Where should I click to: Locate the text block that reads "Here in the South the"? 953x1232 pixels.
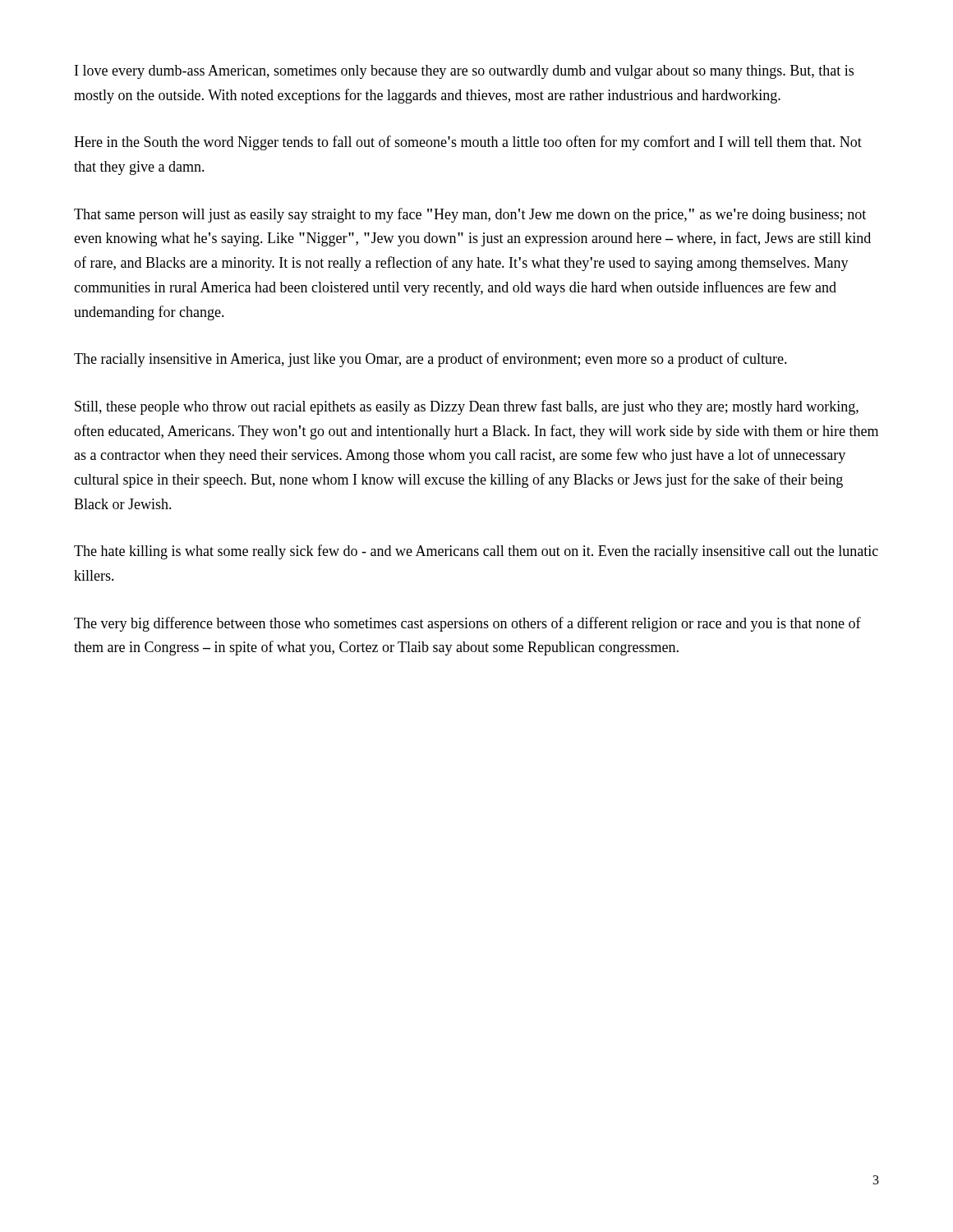click(468, 155)
